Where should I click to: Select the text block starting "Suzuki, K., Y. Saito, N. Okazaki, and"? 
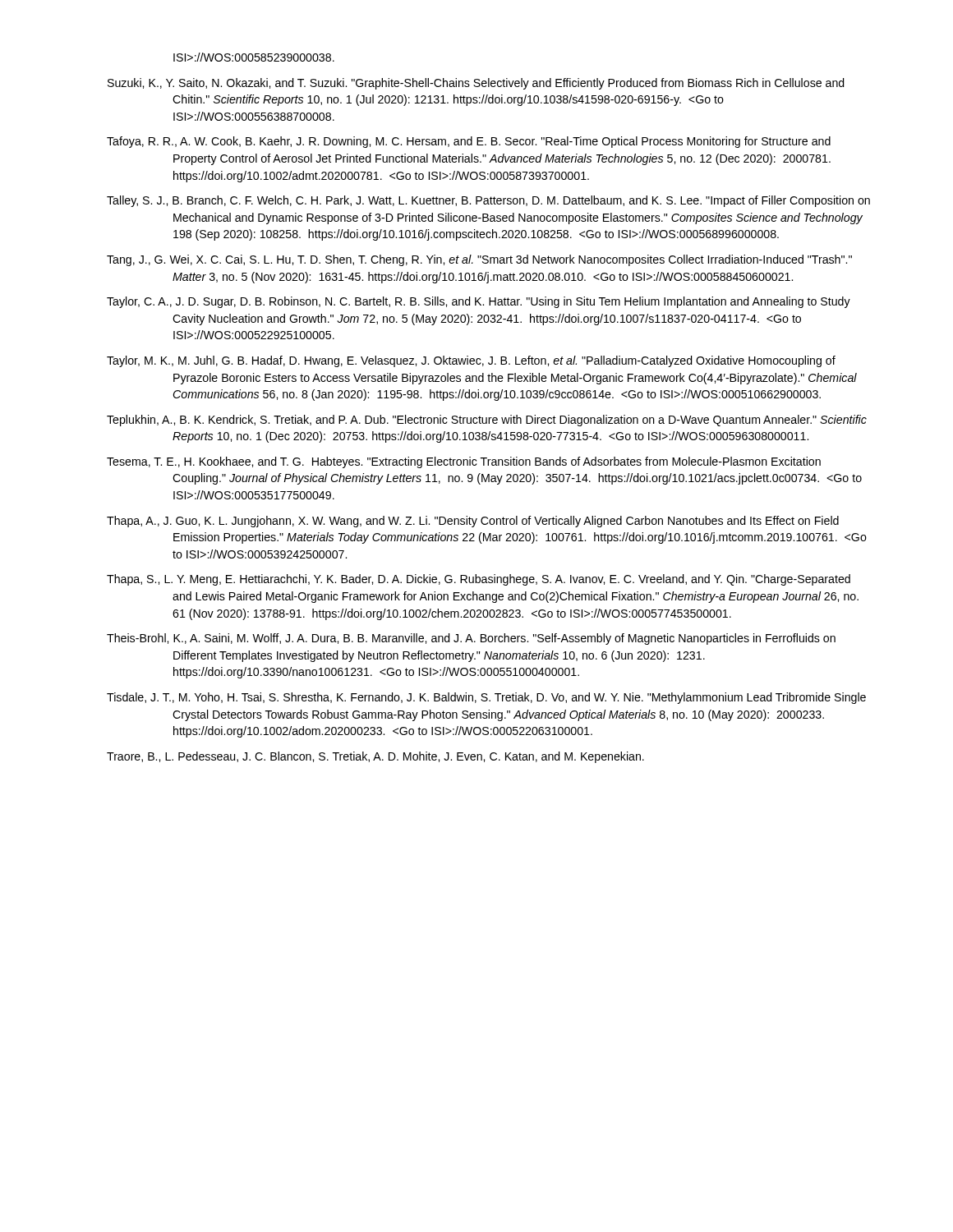[476, 100]
